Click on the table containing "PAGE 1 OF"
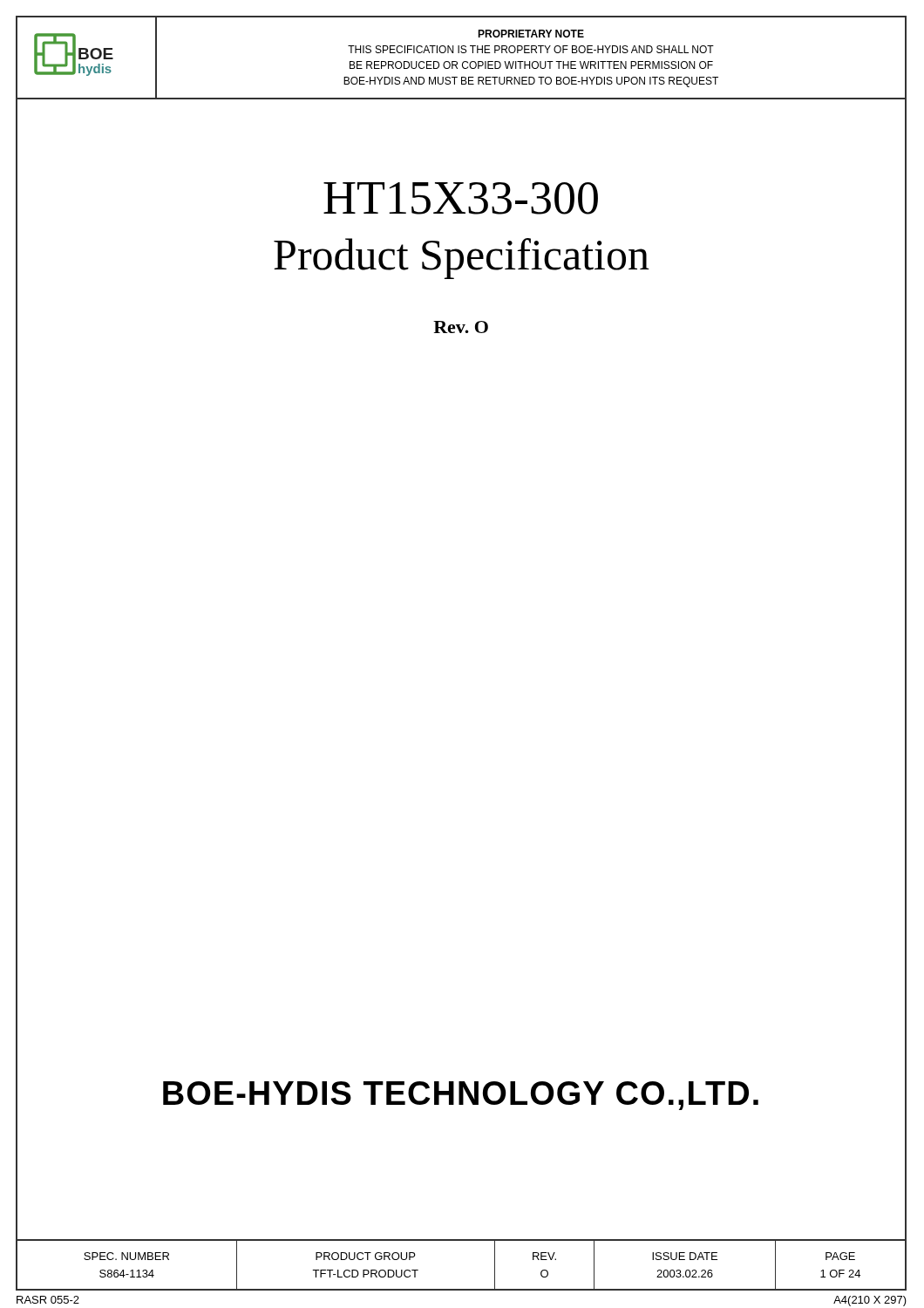This screenshot has width=924, height=1308. click(461, 1264)
